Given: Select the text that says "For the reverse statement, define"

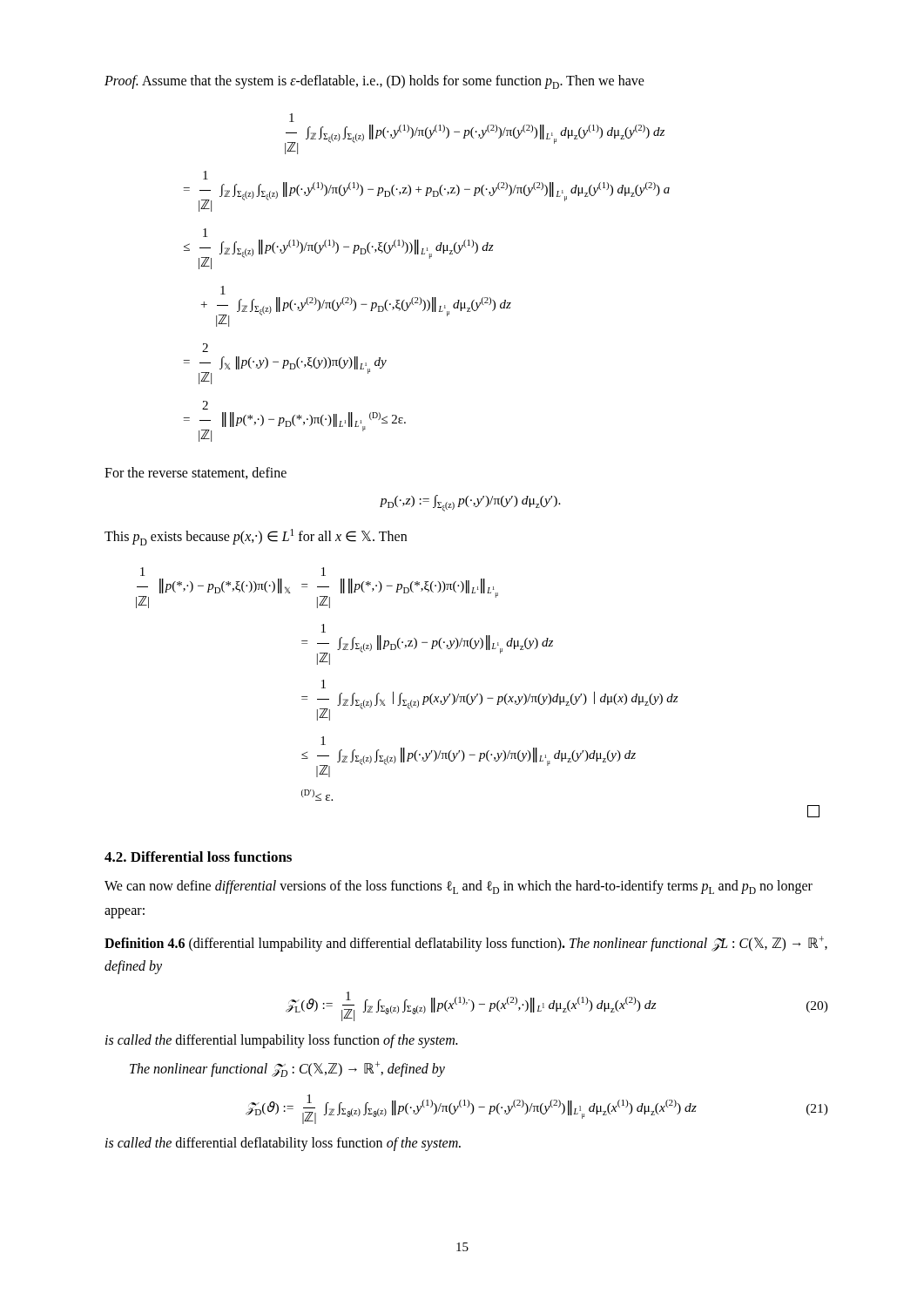Looking at the screenshot, I should point(196,472).
